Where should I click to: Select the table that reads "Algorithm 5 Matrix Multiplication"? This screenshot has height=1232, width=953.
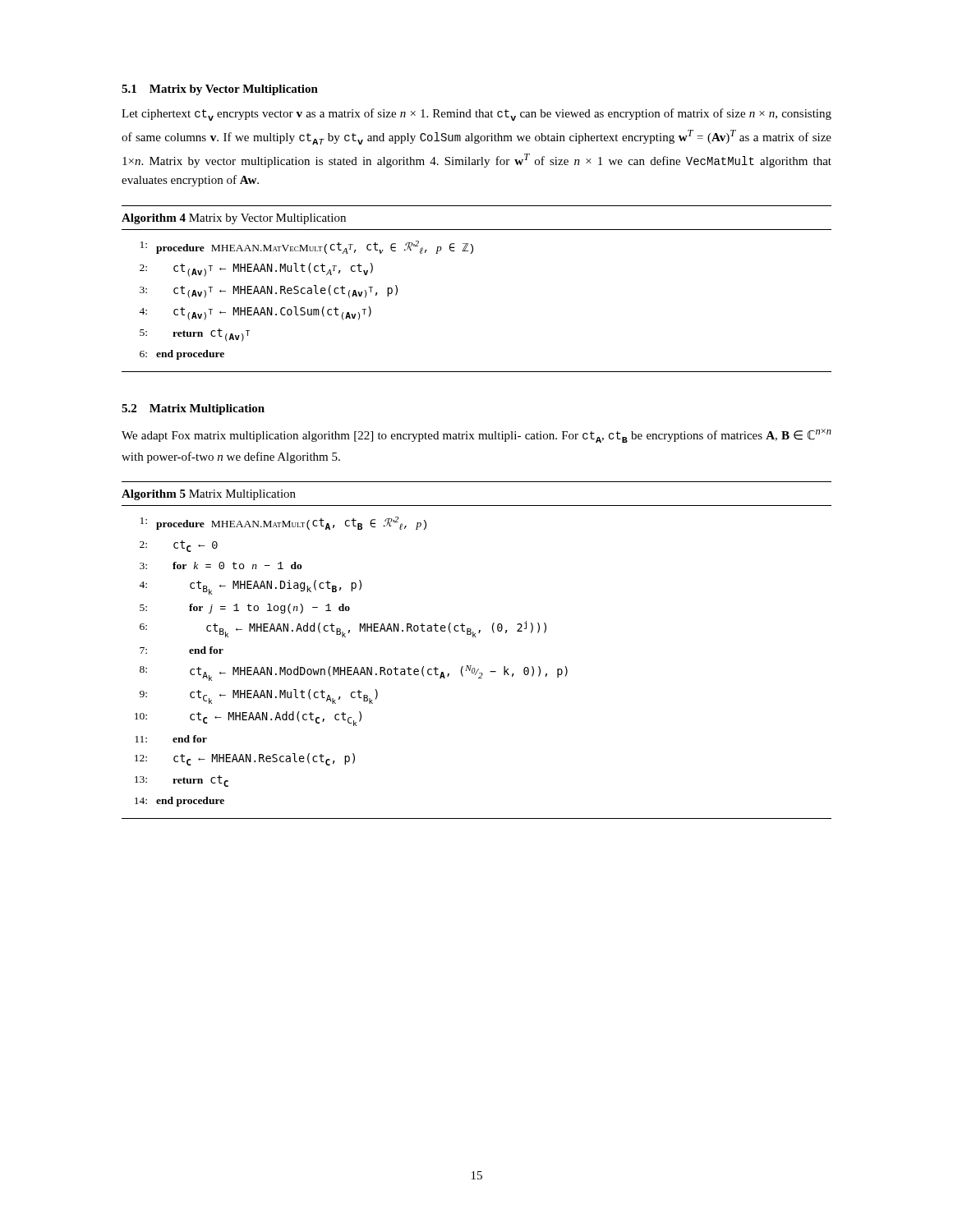coord(476,650)
